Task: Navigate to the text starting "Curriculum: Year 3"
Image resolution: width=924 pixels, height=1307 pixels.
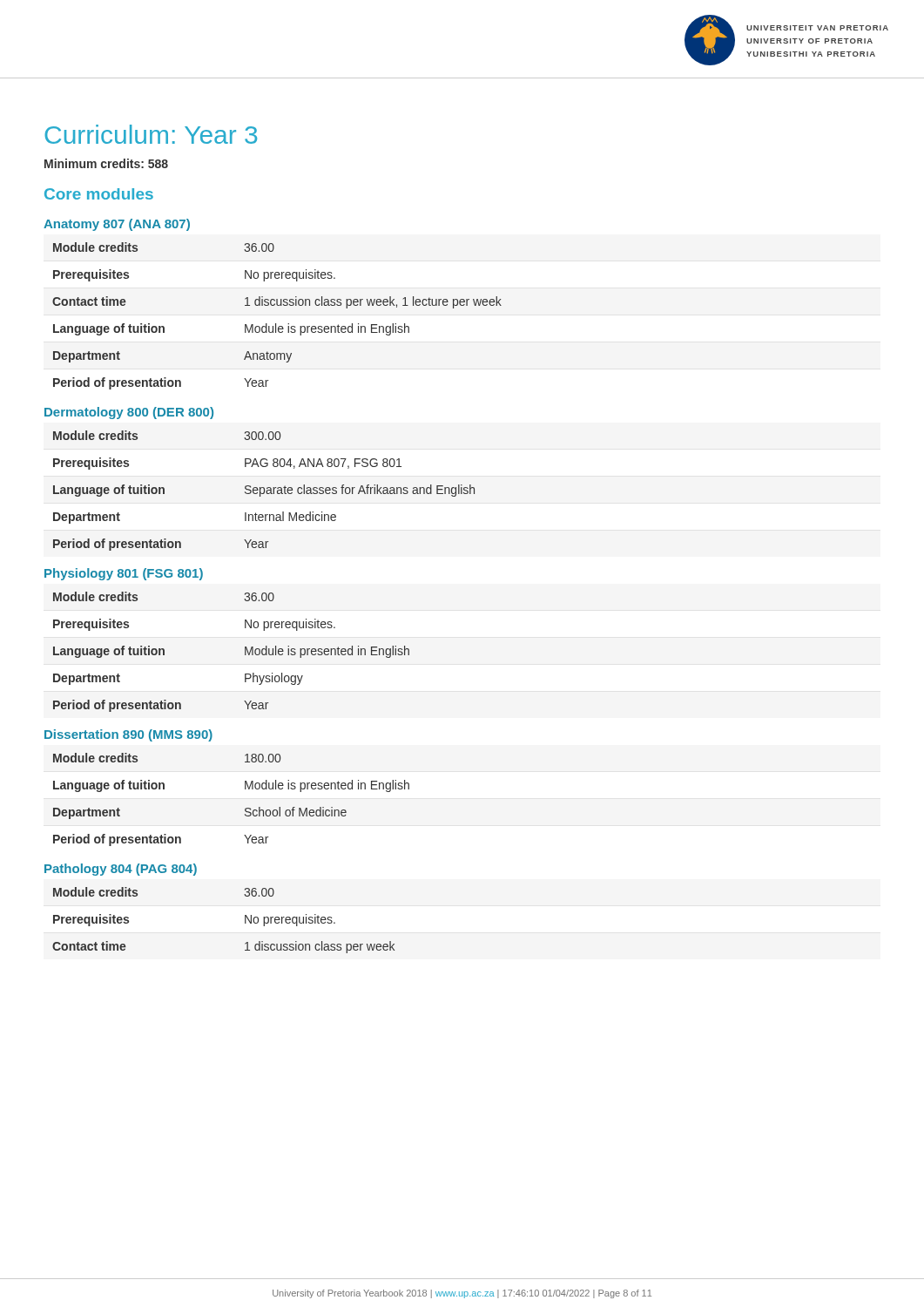Action: 151,135
